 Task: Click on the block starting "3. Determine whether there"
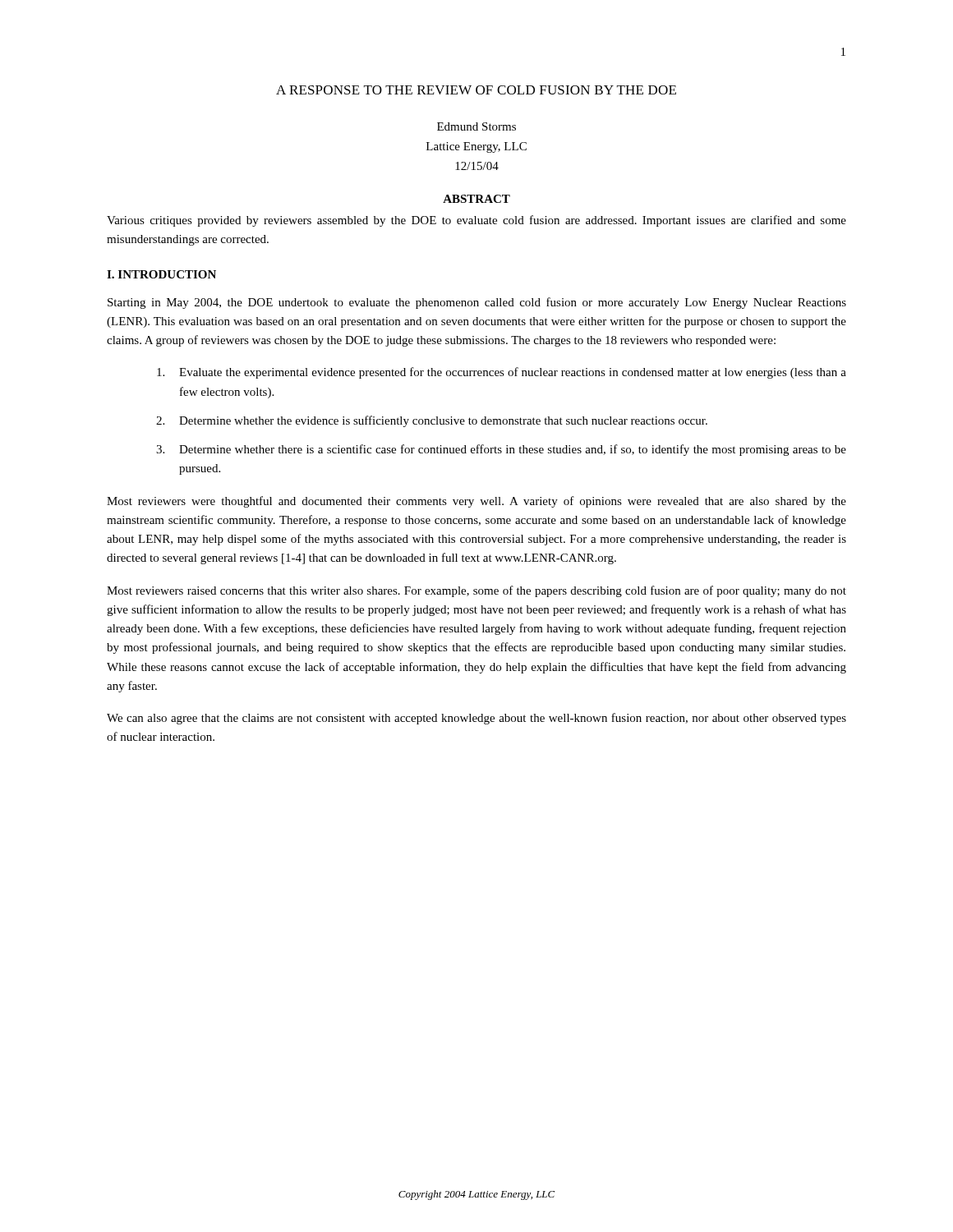(501, 459)
